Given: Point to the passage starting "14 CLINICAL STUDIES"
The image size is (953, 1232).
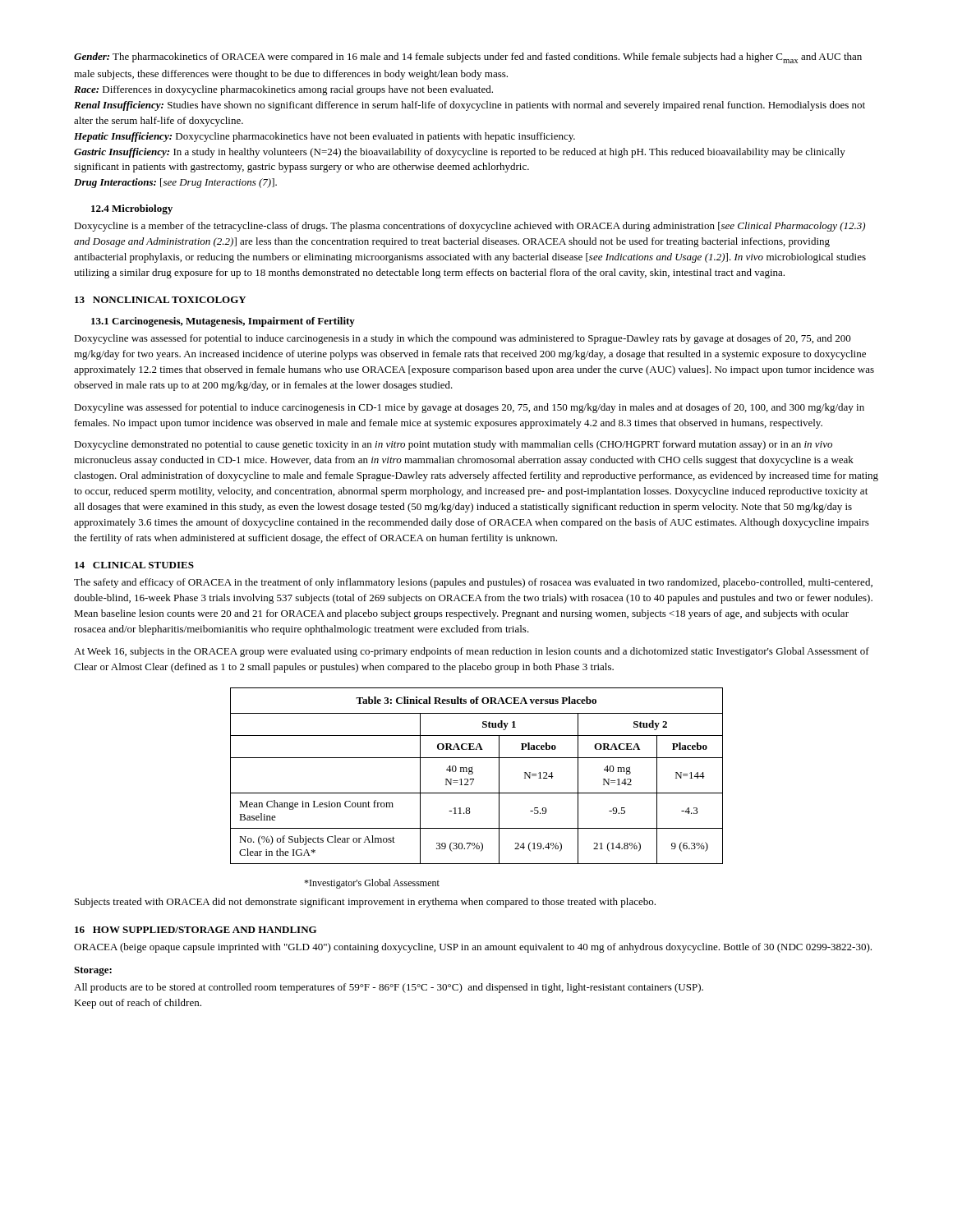Looking at the screenshot, I should (x=134, y=565).
